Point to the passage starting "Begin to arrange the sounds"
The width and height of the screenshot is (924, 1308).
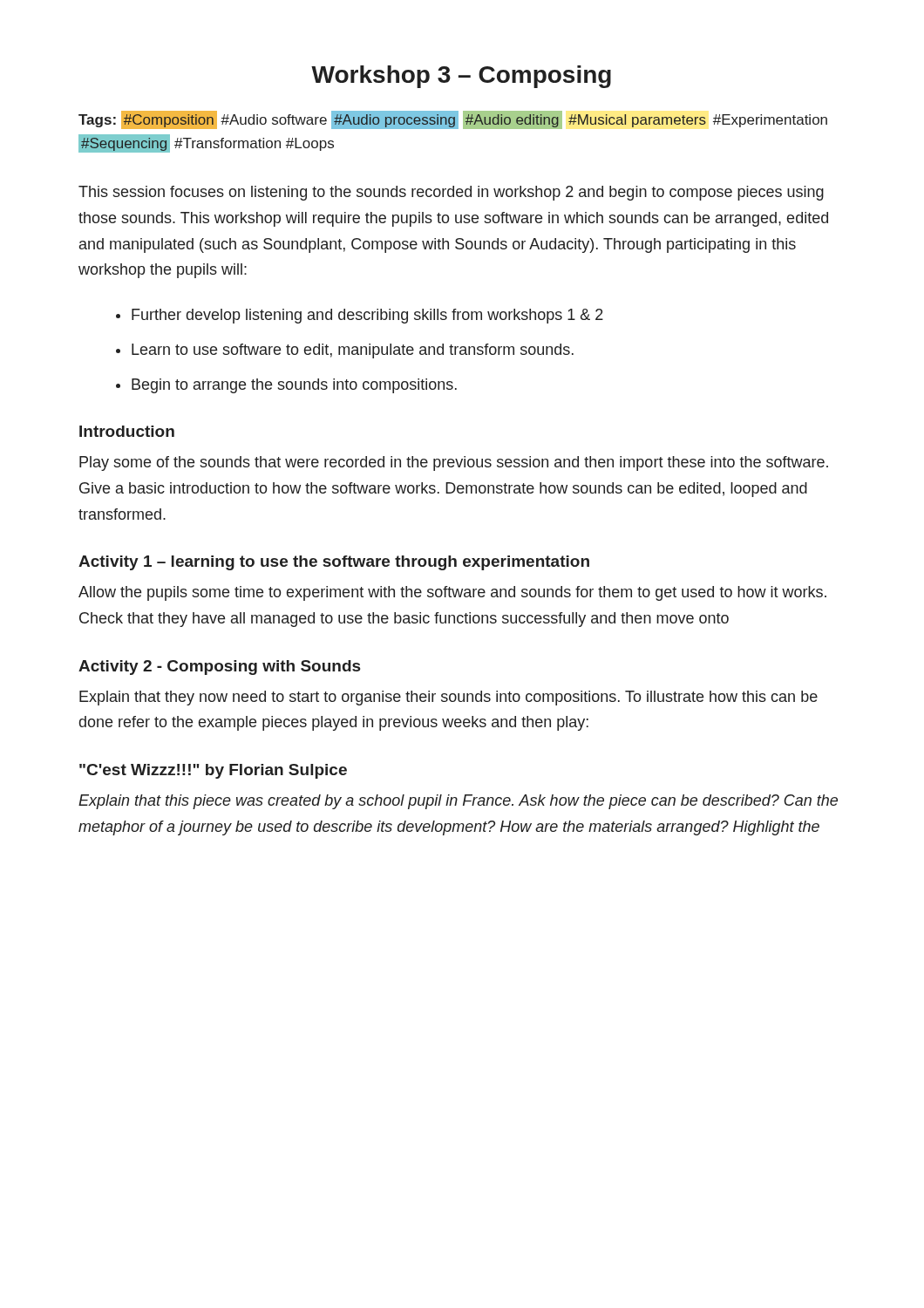(x=294, y=384)
